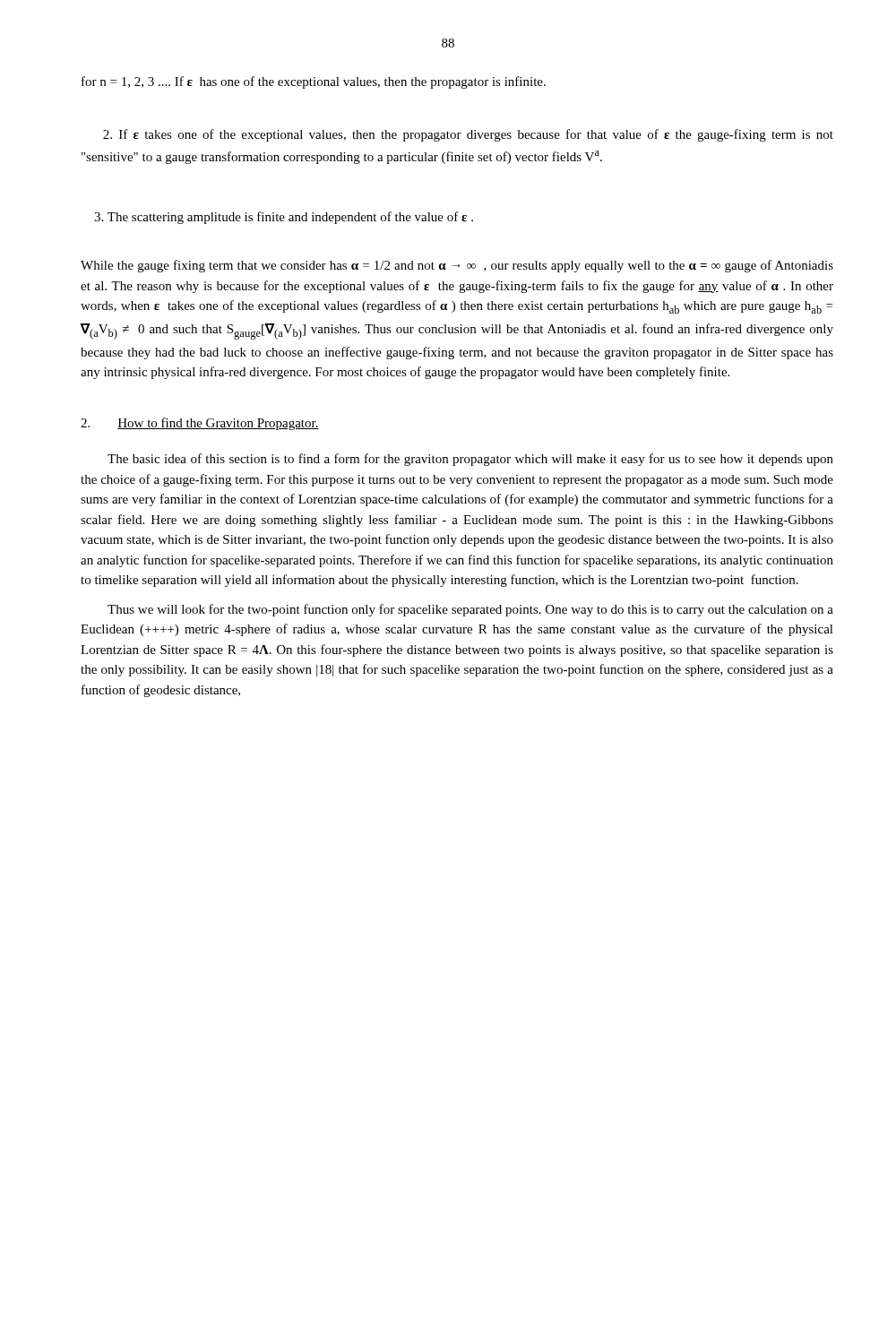Image resolution: width=896 pixels, height=1344 pixels.
Task: Select the text block containing "If ε takes one of the exceptional"
Action: tap(457, 145)
